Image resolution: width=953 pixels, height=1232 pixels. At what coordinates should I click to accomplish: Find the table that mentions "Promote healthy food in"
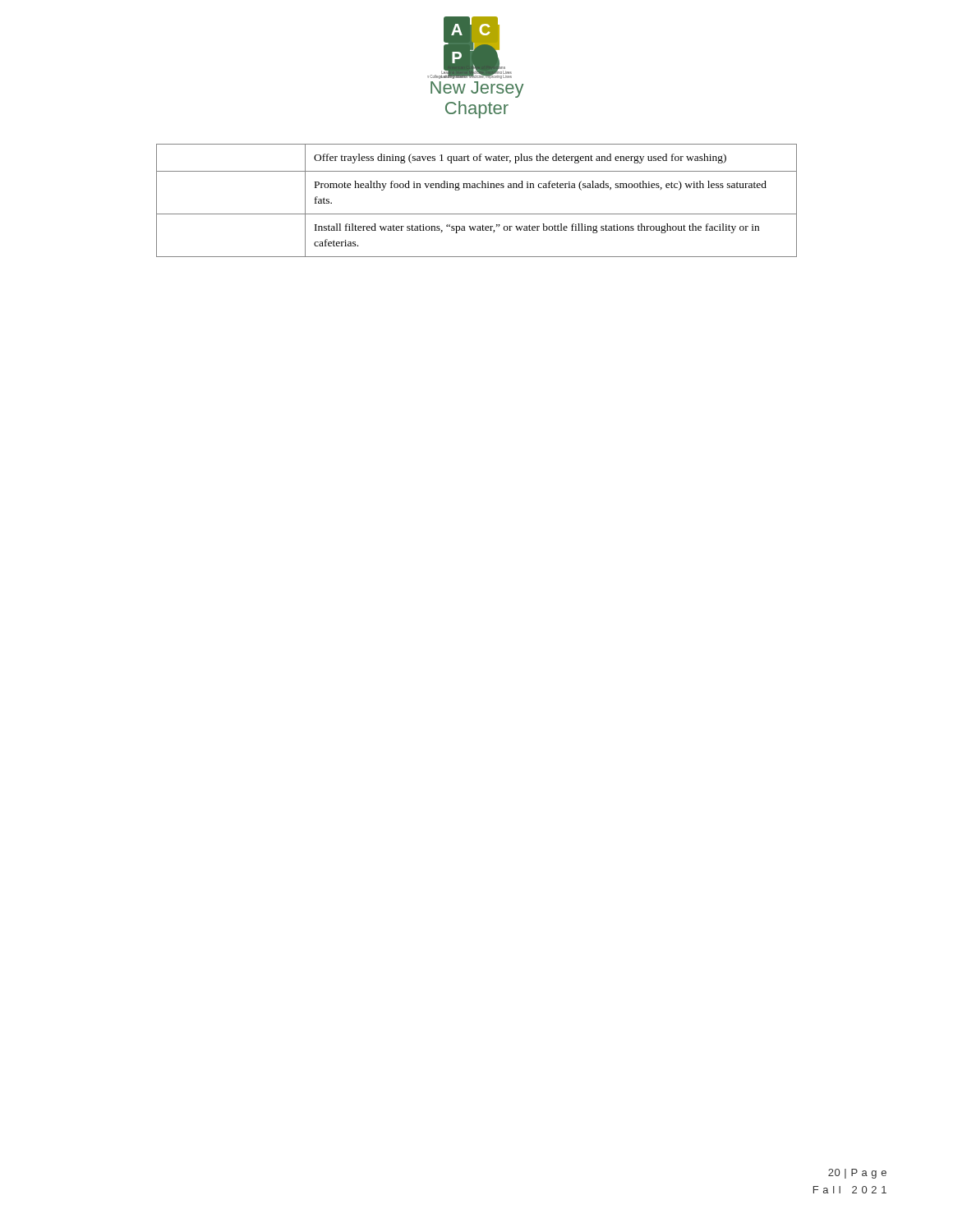coord(476,200)
